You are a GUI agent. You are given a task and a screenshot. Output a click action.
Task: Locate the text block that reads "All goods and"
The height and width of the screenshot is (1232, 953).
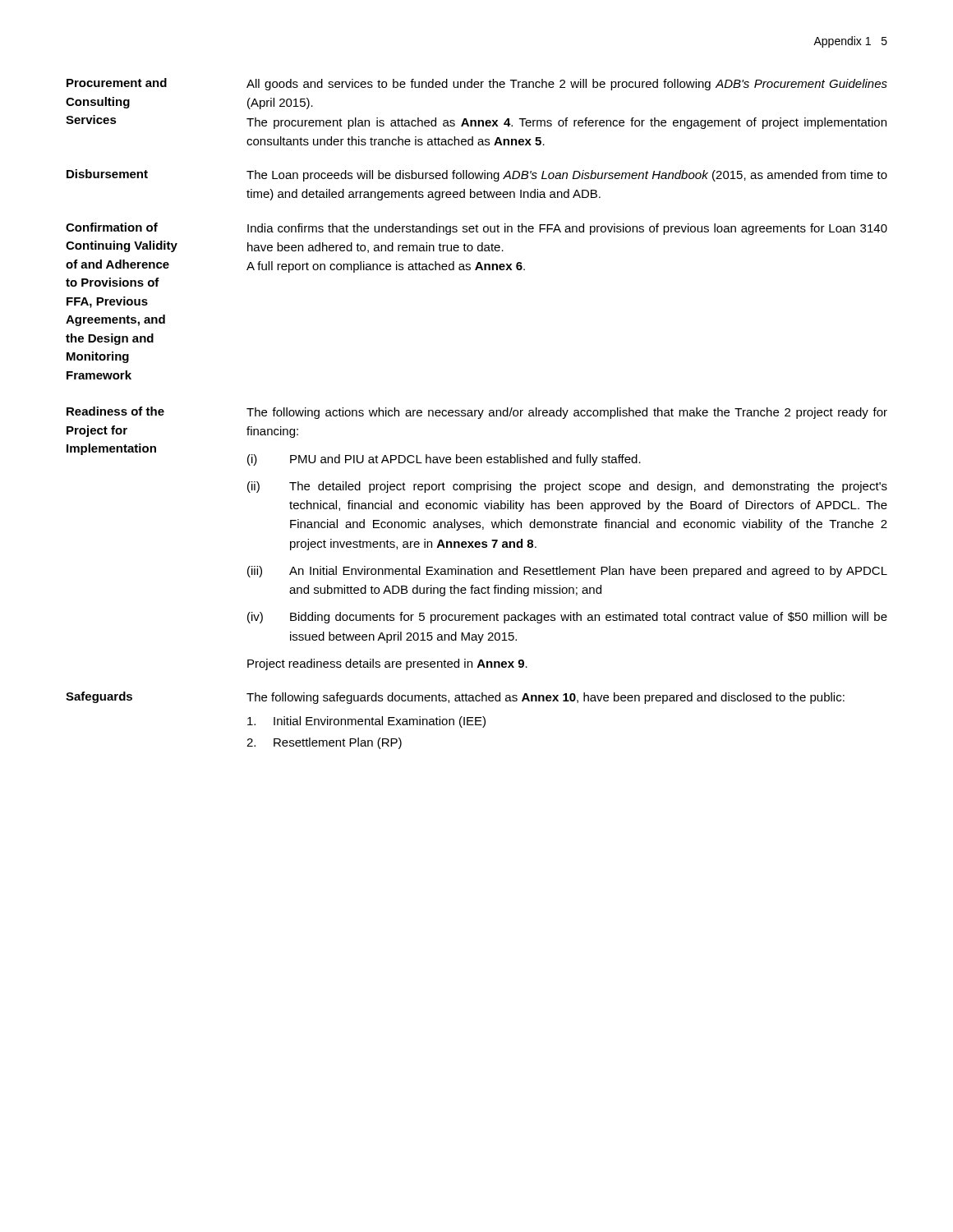(567, 93)
